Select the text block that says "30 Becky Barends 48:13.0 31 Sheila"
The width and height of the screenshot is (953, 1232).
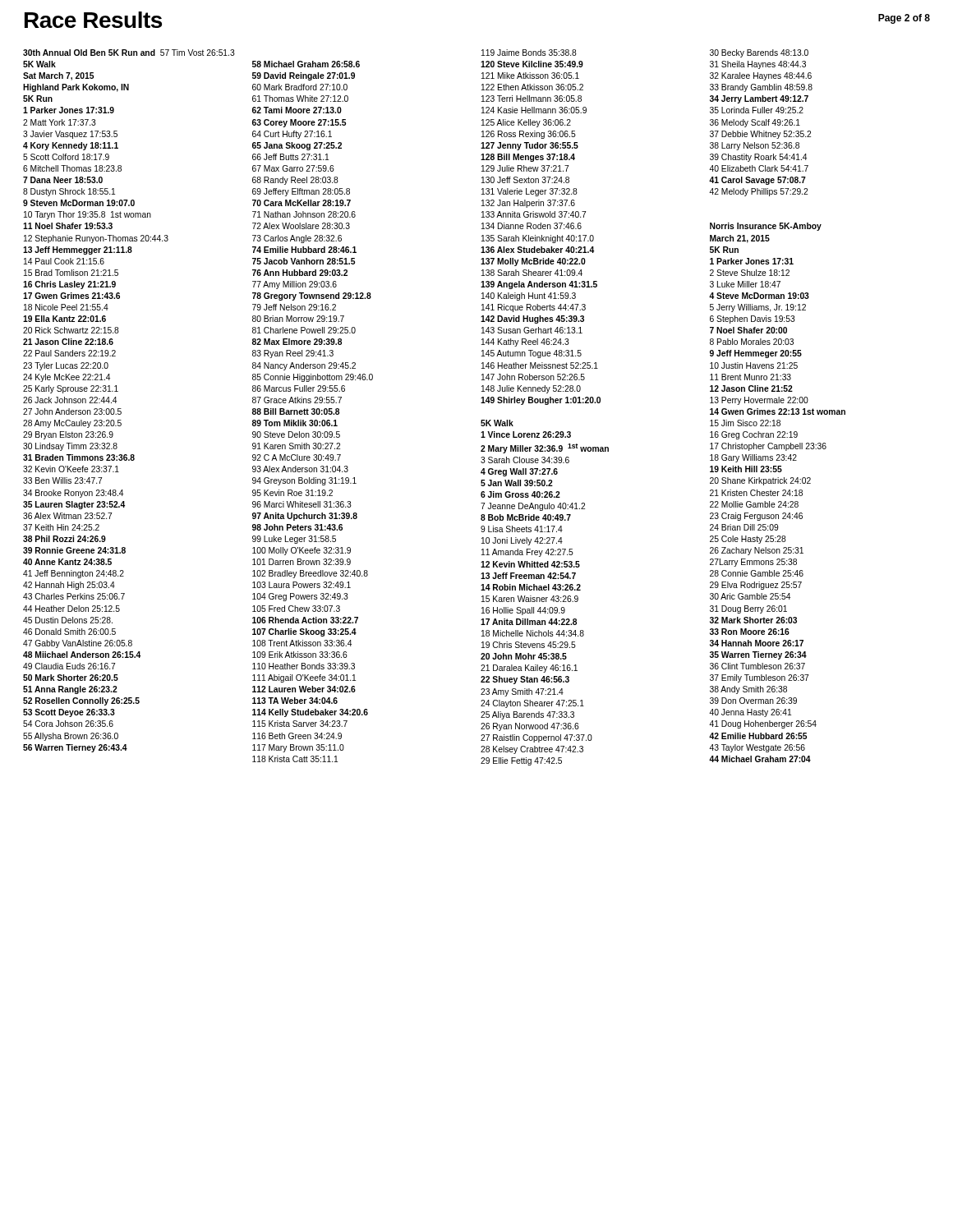820,406
